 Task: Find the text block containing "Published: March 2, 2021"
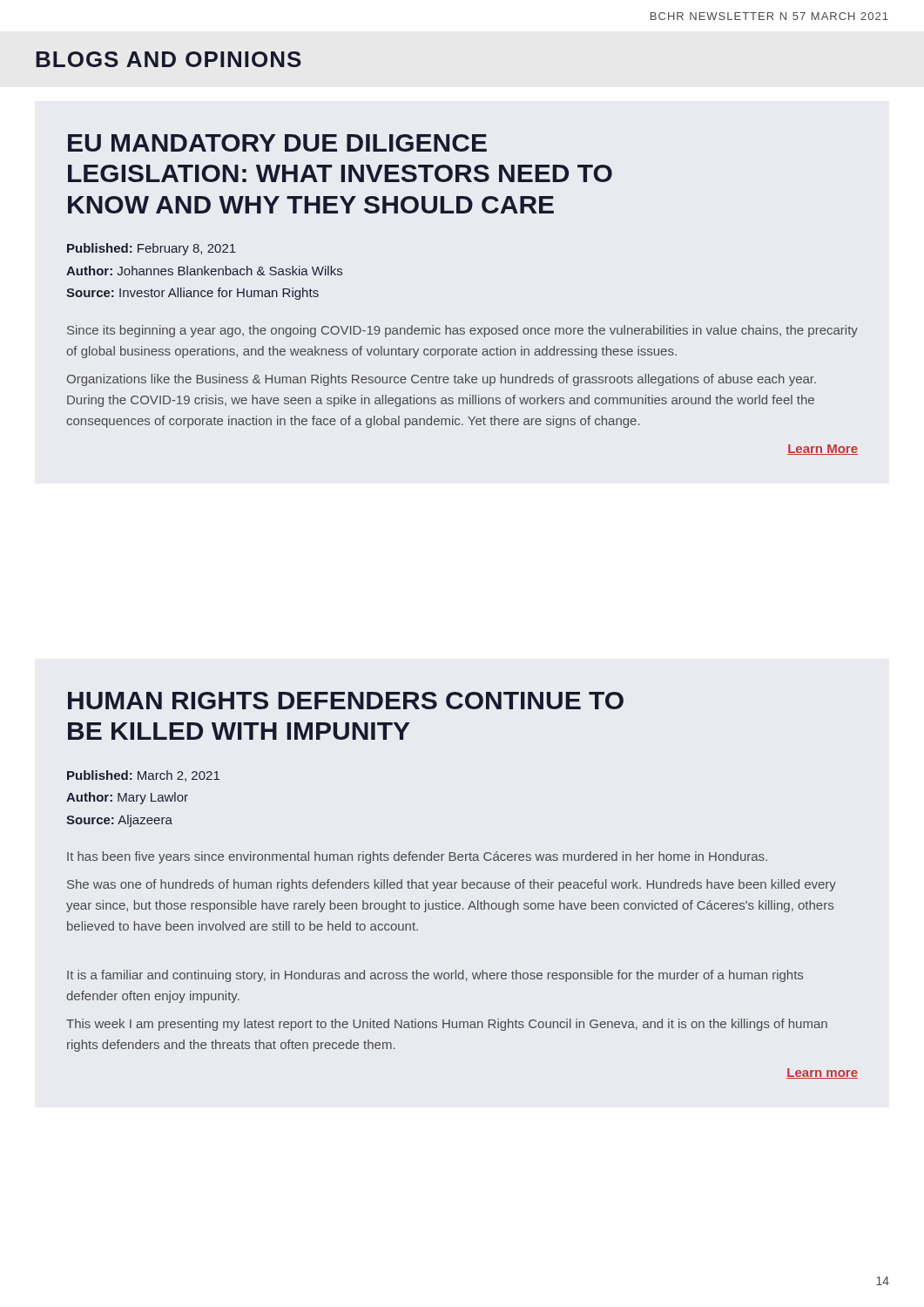click(143, 797)
